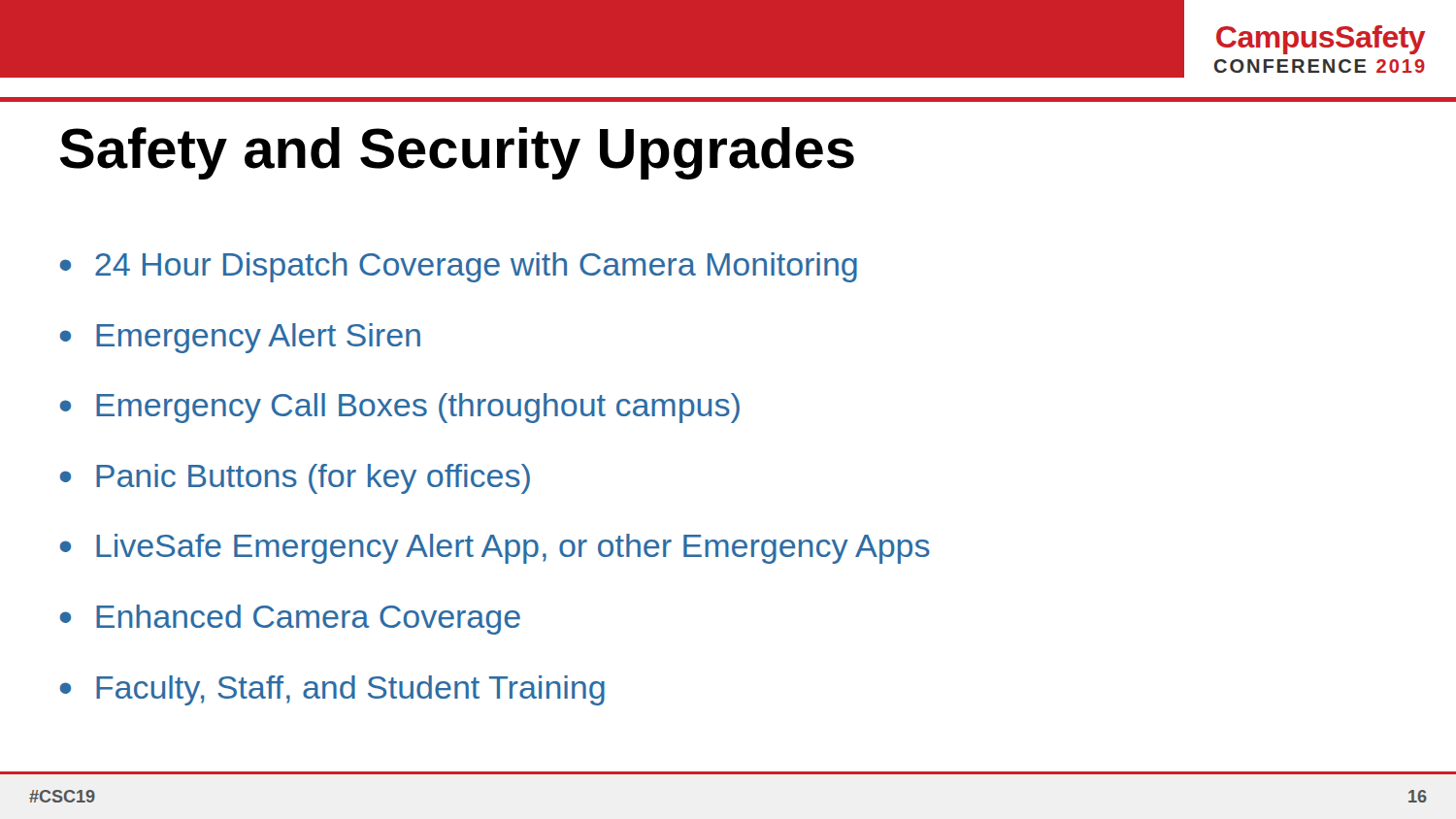Locate the list item that says "• Emergency Alert Siren"
Image resolution: width=1456 pixels, height=819 pixels.
[x=240, y=338]
